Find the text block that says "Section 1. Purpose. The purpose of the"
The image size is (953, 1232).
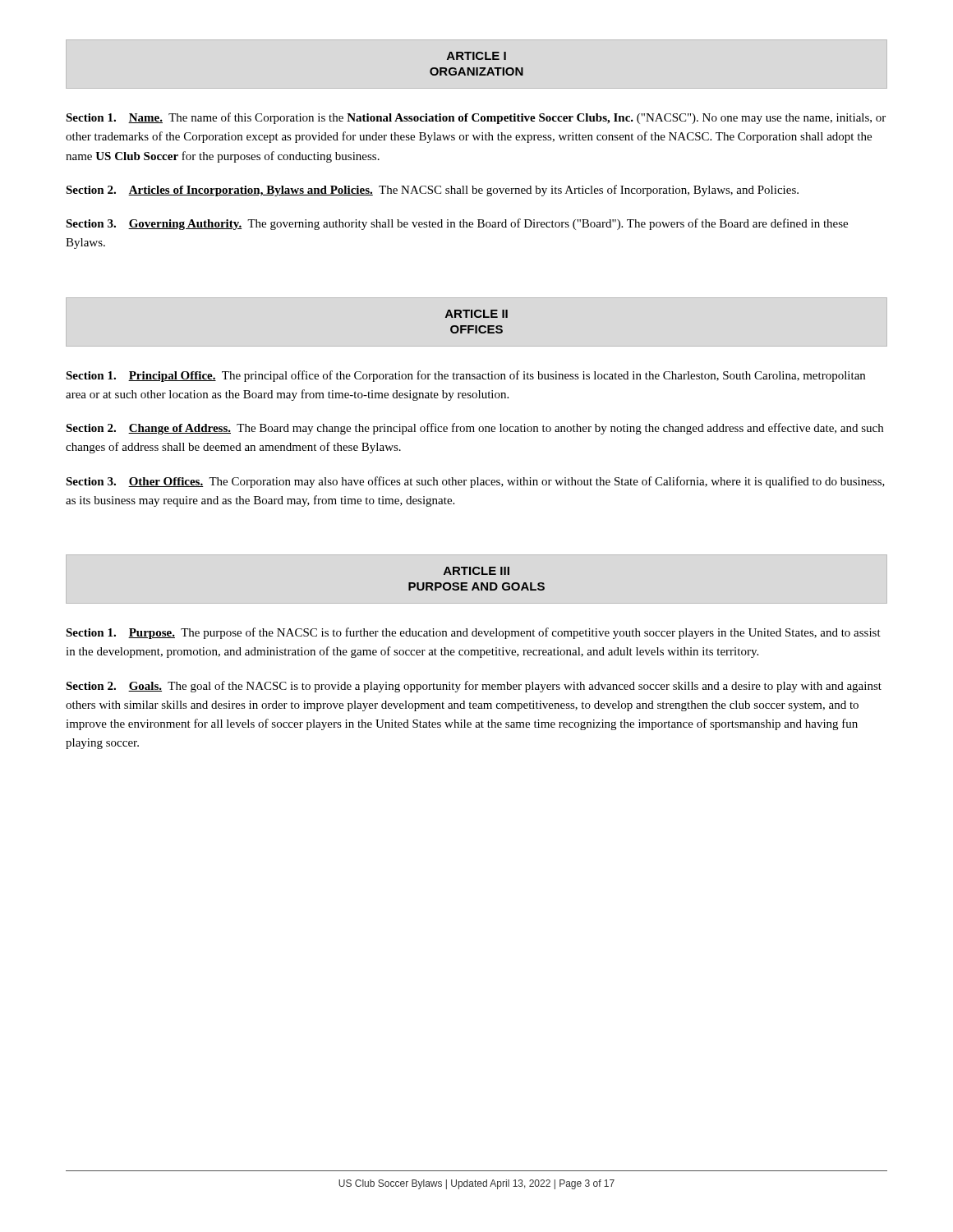coord(476,642)
